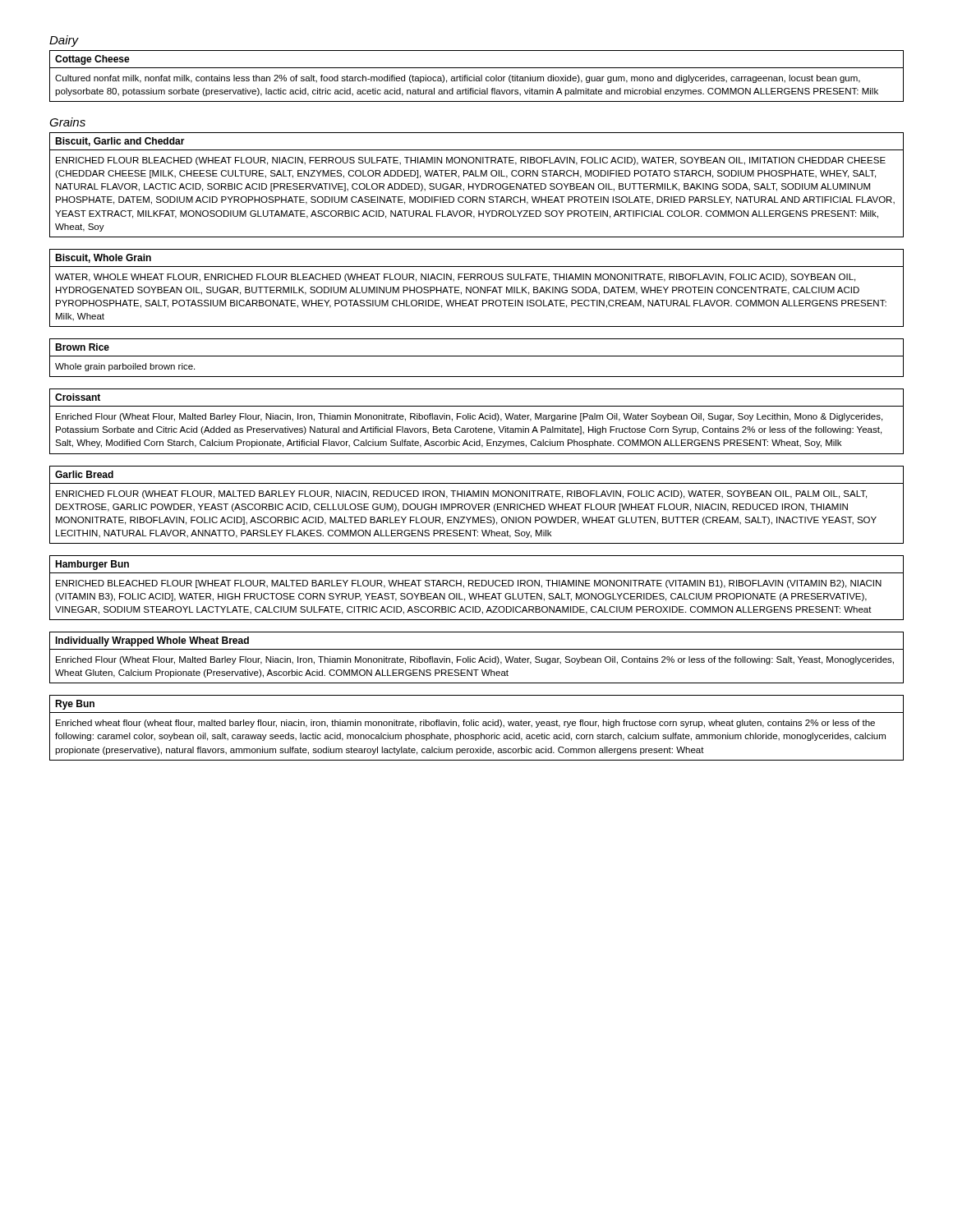Select the table that reads "Biscuit, Garlic and Cheddar ENRICHED"
Image resolution: width=953 pixels, height=1232 pixels.
476,185
